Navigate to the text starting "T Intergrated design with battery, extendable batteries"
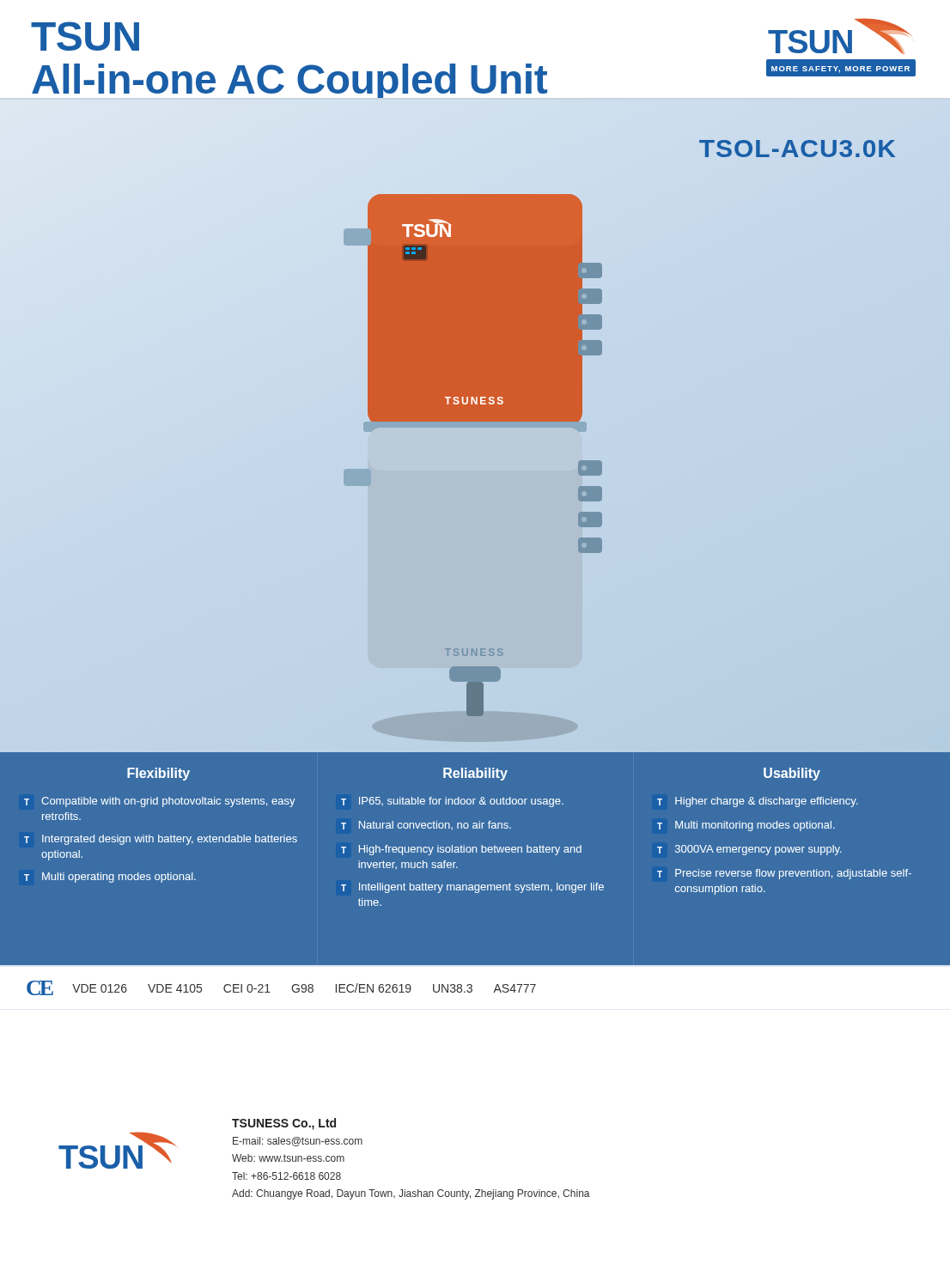950x1288 pixels. pyautogui.click(x=158, y=846)
